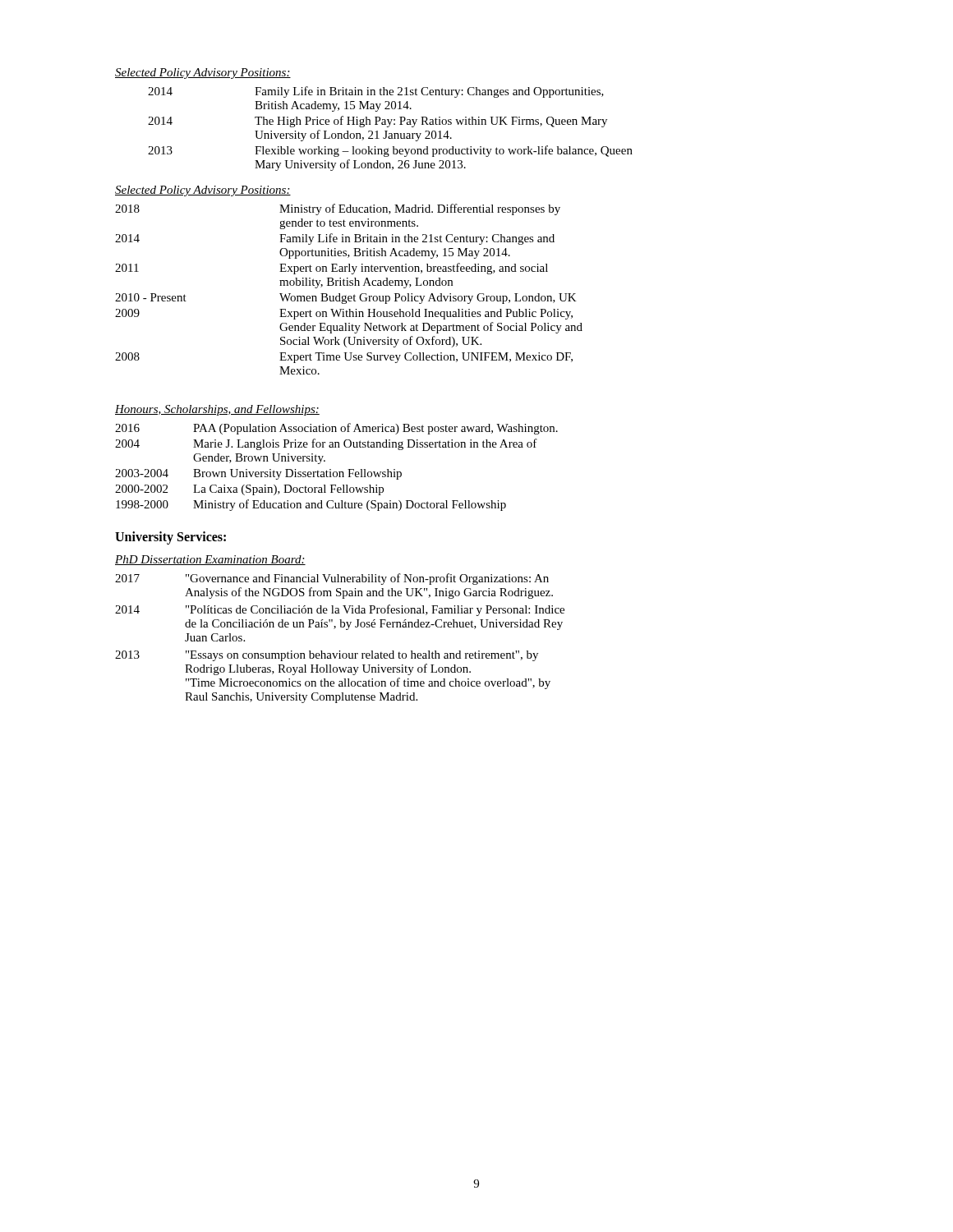Find the list item with the text "2000-2002 La Caixa"
Image resolution: width=953 pixels, height=1232 pixels.
tap(249, 490)
